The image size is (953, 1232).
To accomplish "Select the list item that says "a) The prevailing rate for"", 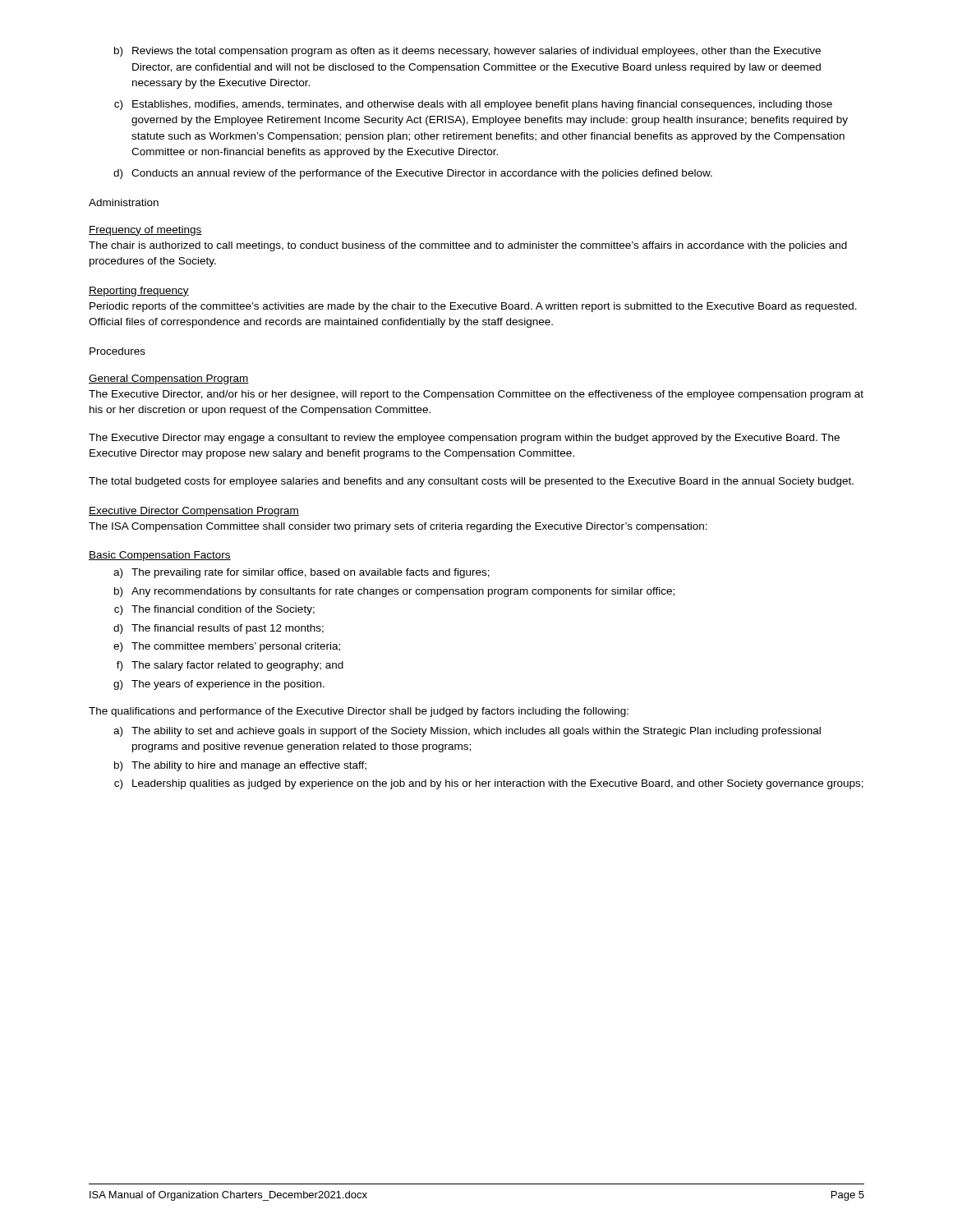I will pos(476,572).
